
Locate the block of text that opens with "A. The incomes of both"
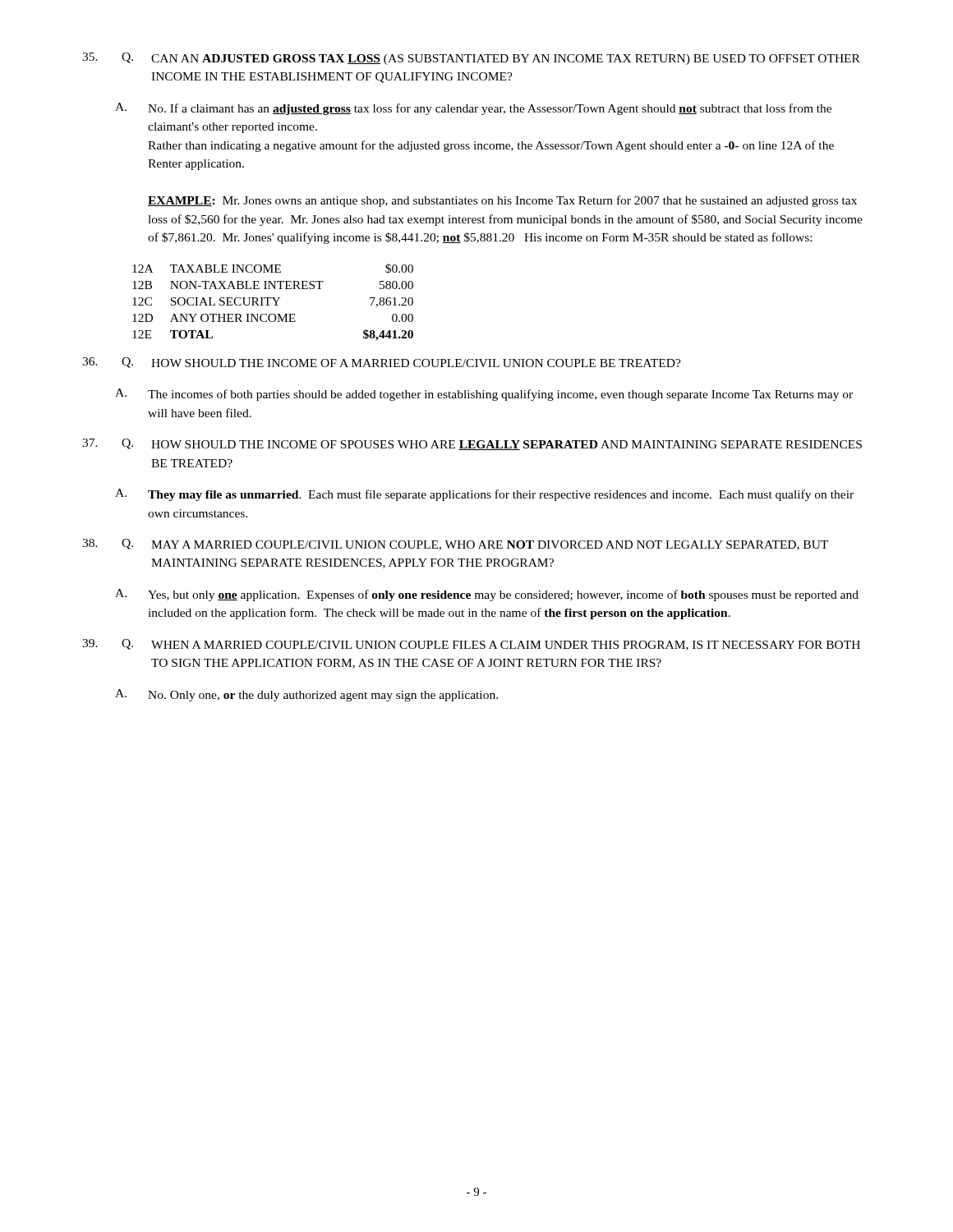point(493,404)
